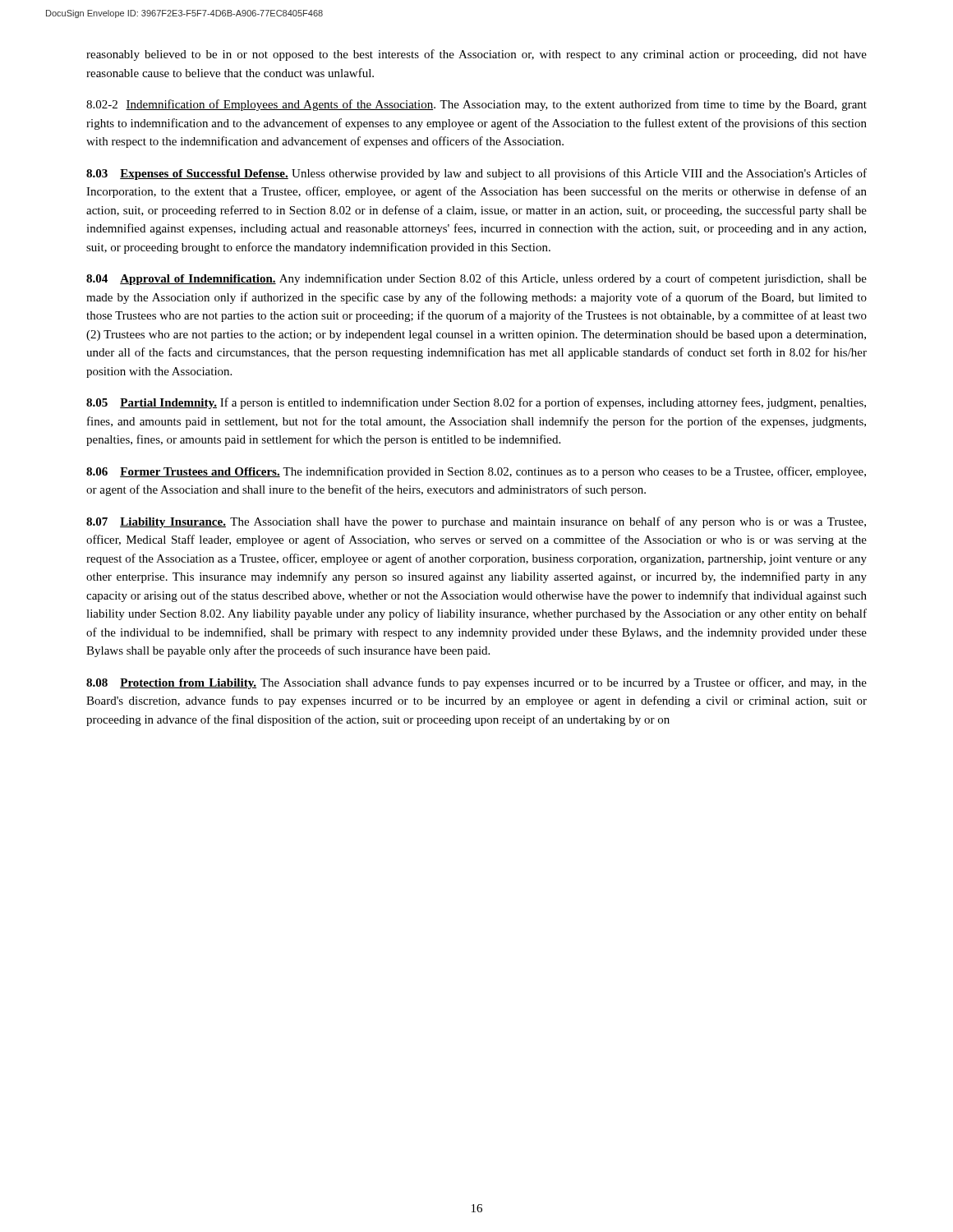
Task: Find the block on this page that starts "03 Expenses of Successful"
Action: [x=476, y=210]
